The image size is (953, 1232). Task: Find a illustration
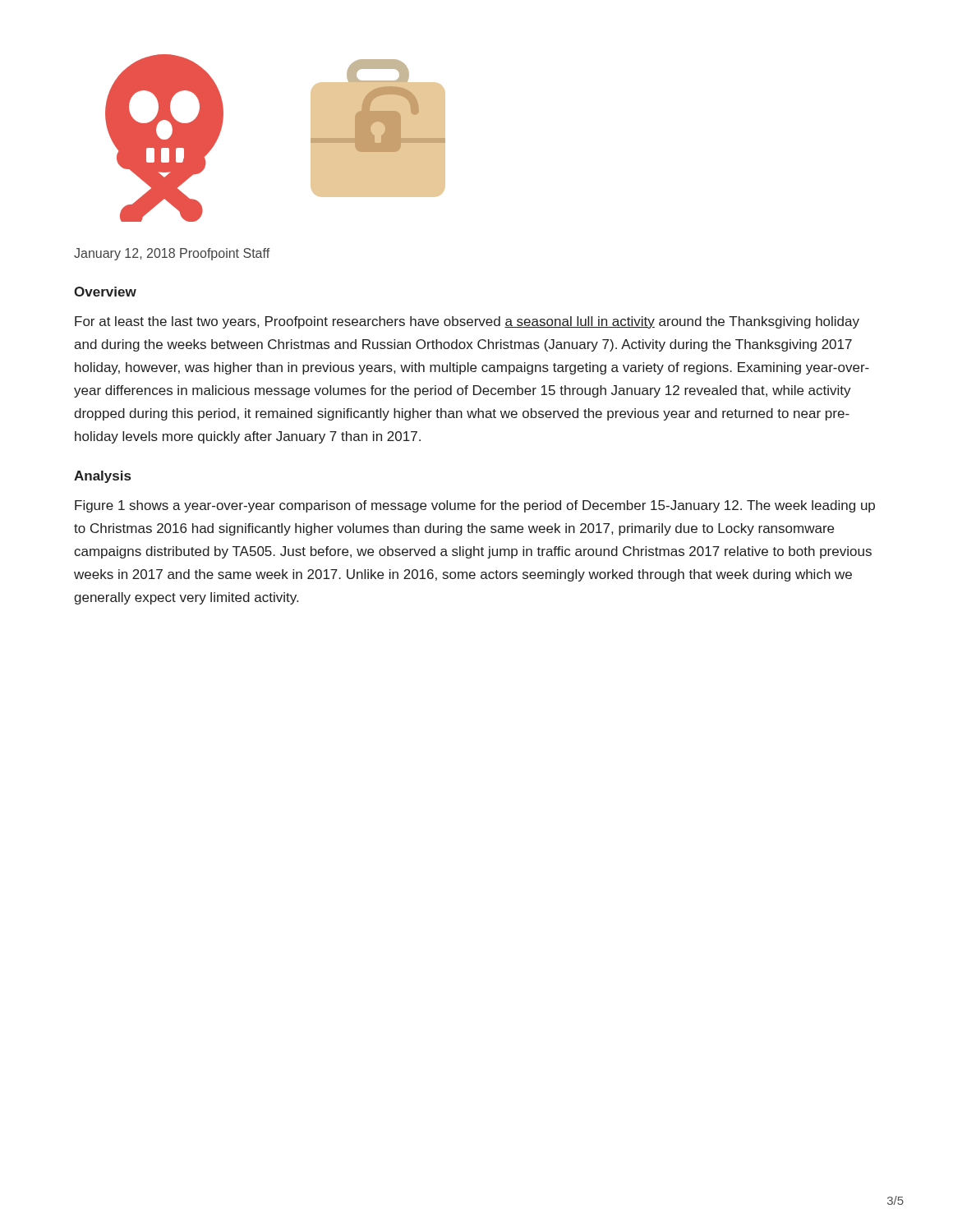476,131
